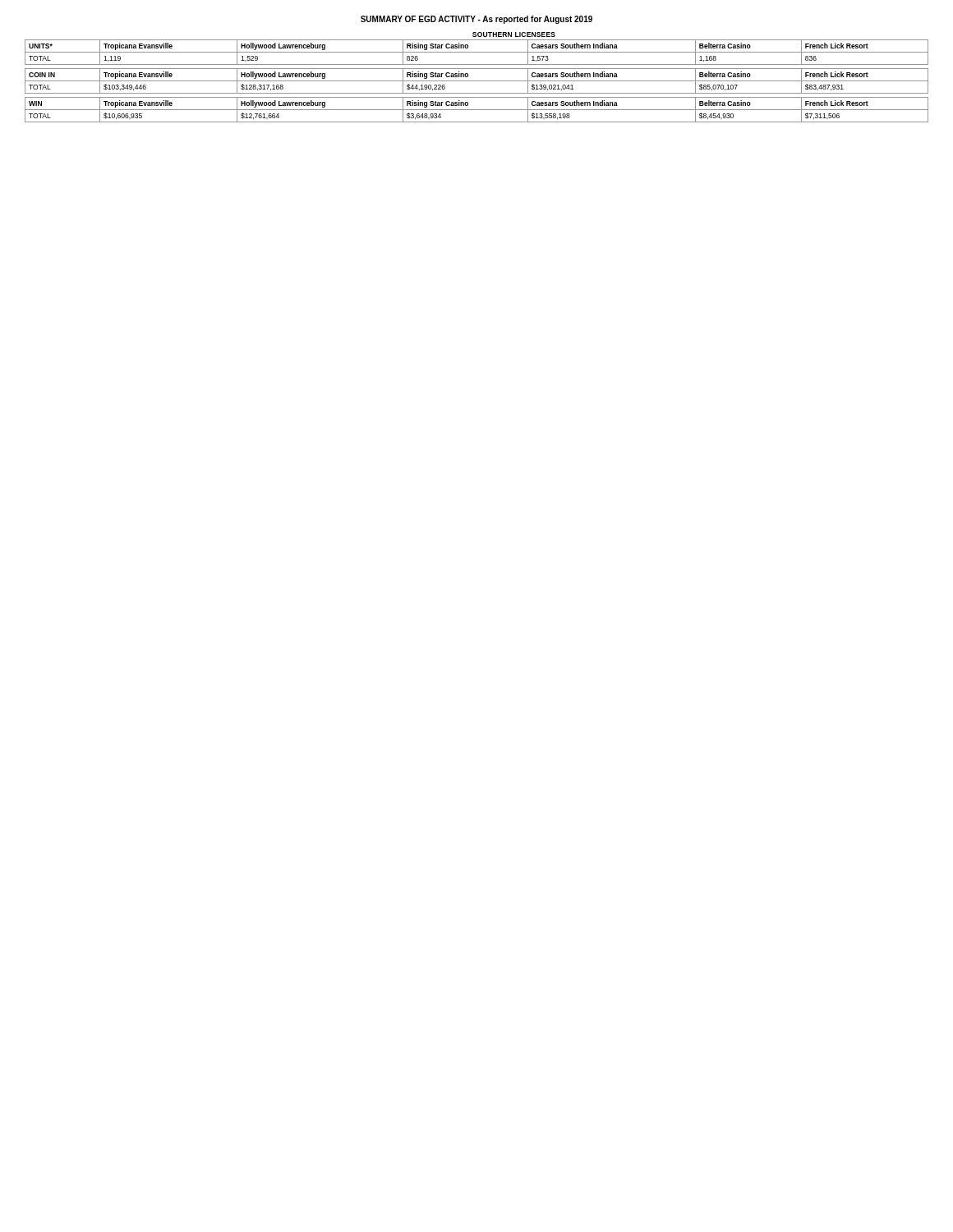Point to the title beginning "SUMMARY OF EGD ACTIVITY"
The height and width of the screenshot is (1232, 953).
point(476,19)
